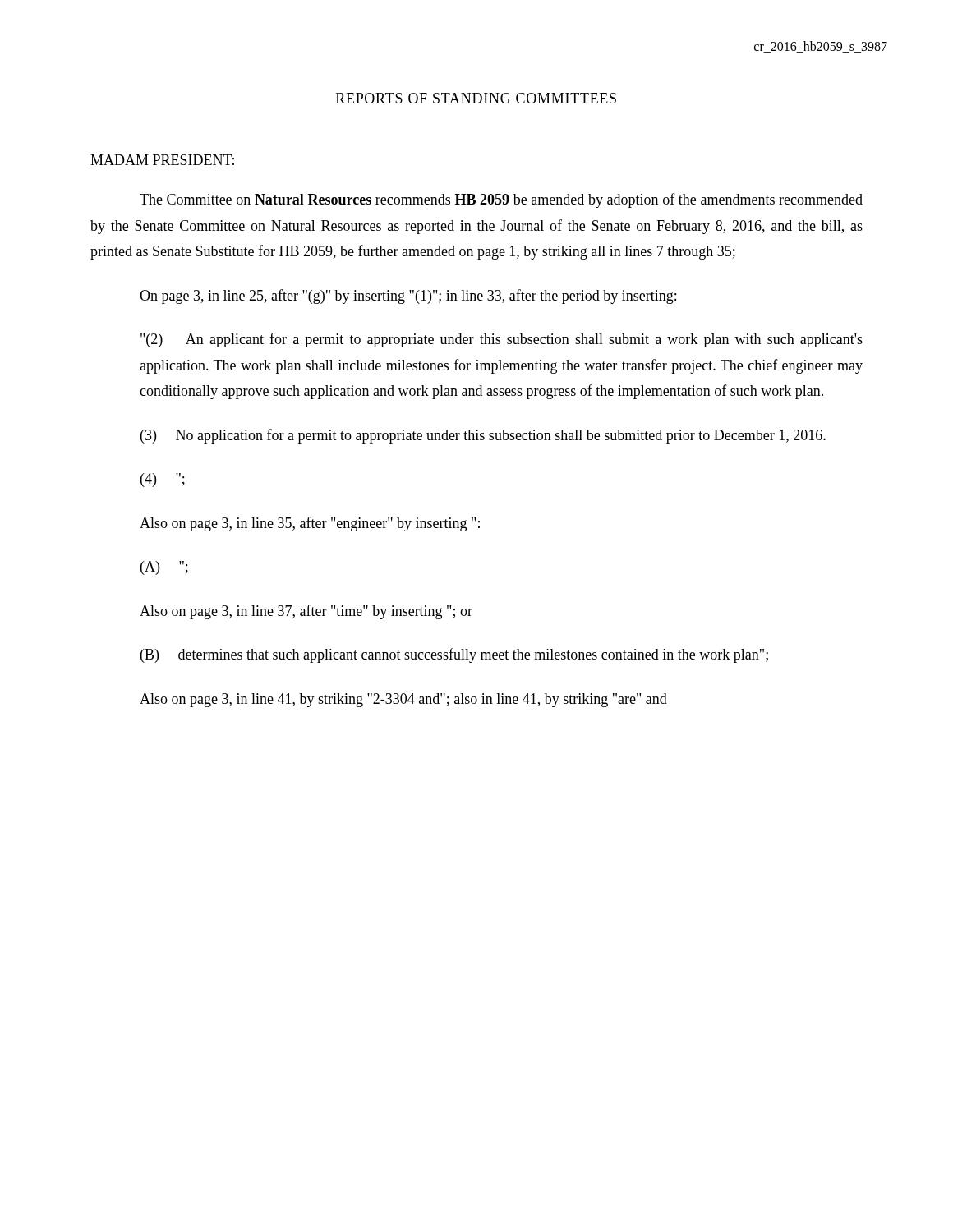Find the text block that reads "Also on page 3, in line 37, after"

coord(306,611)
